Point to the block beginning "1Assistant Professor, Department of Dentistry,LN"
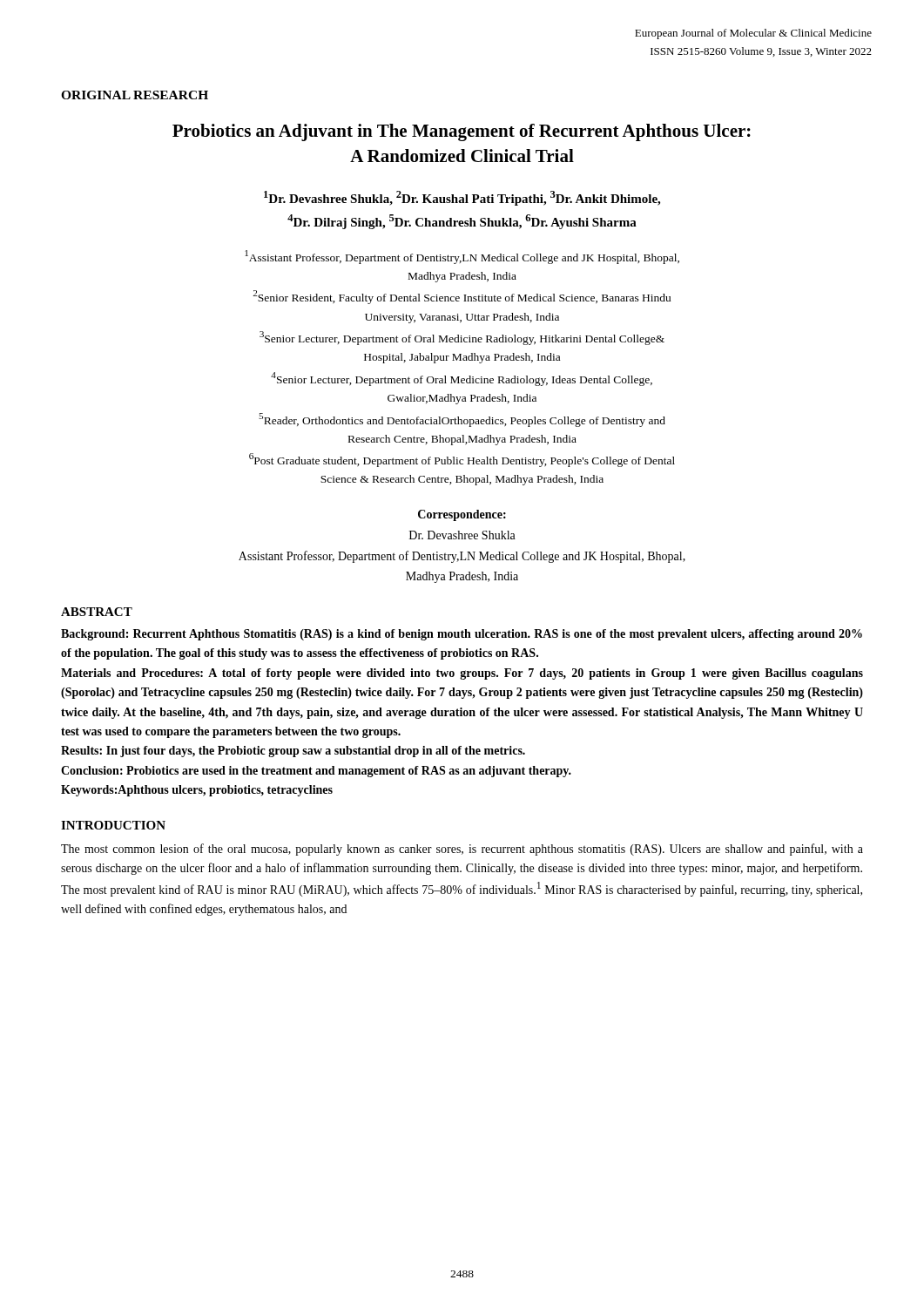Image resolution: width=924 pixels, height=1307 pixels. 462,366
